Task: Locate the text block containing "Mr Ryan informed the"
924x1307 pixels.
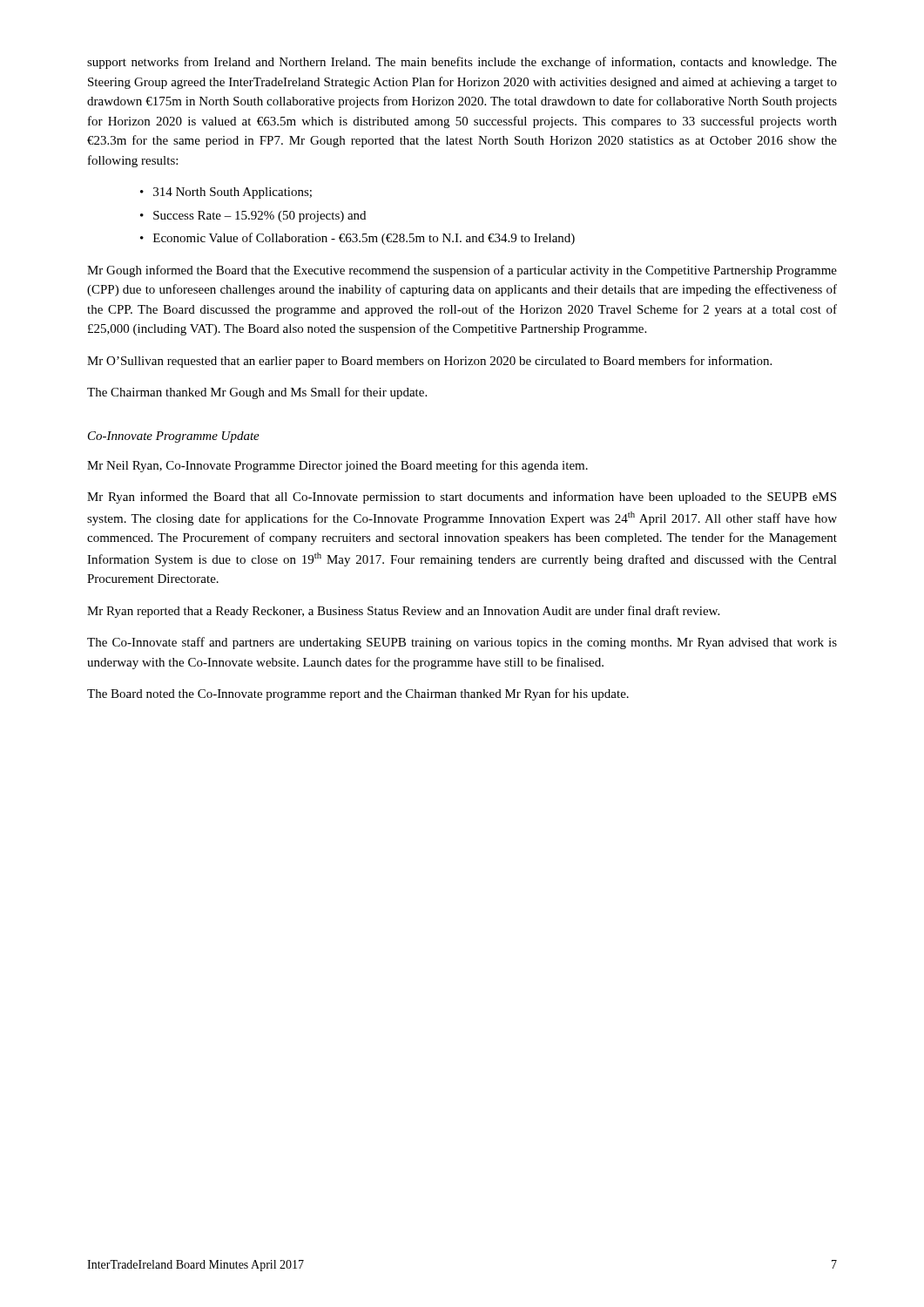Action: 462,538
